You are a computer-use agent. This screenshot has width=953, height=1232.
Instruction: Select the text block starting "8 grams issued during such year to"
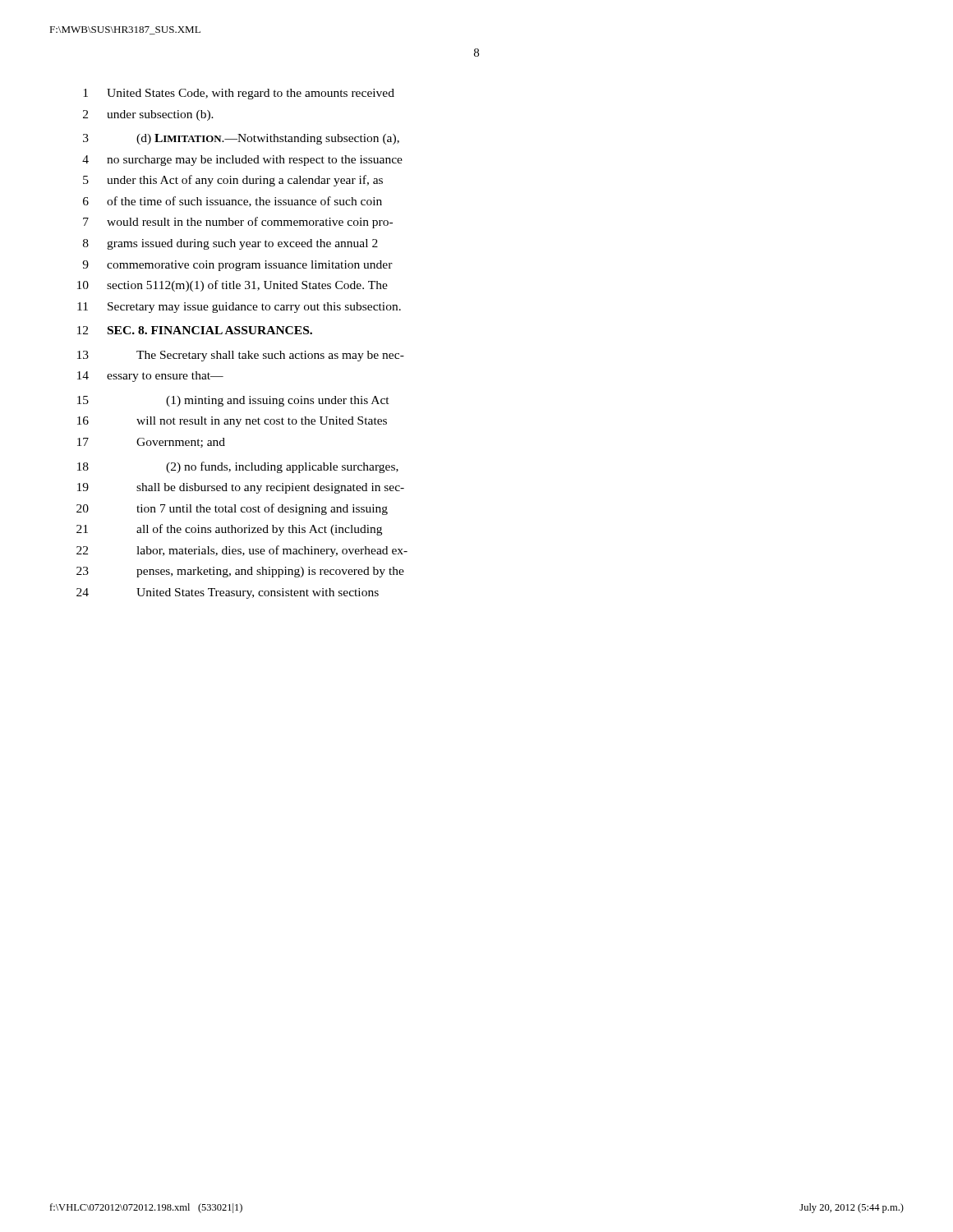click(230, 244)
